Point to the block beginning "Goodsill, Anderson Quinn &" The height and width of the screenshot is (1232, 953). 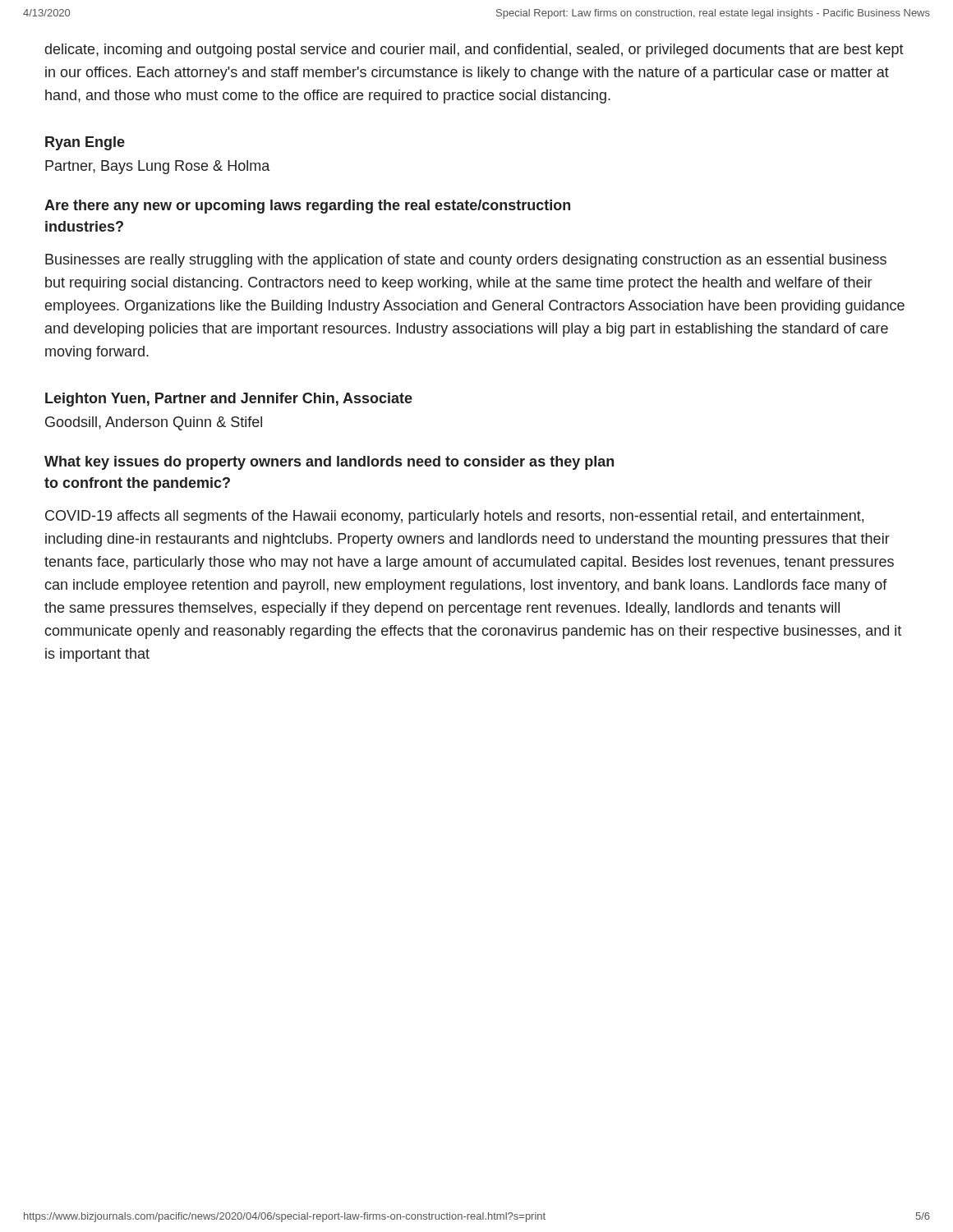click(154, 422)
